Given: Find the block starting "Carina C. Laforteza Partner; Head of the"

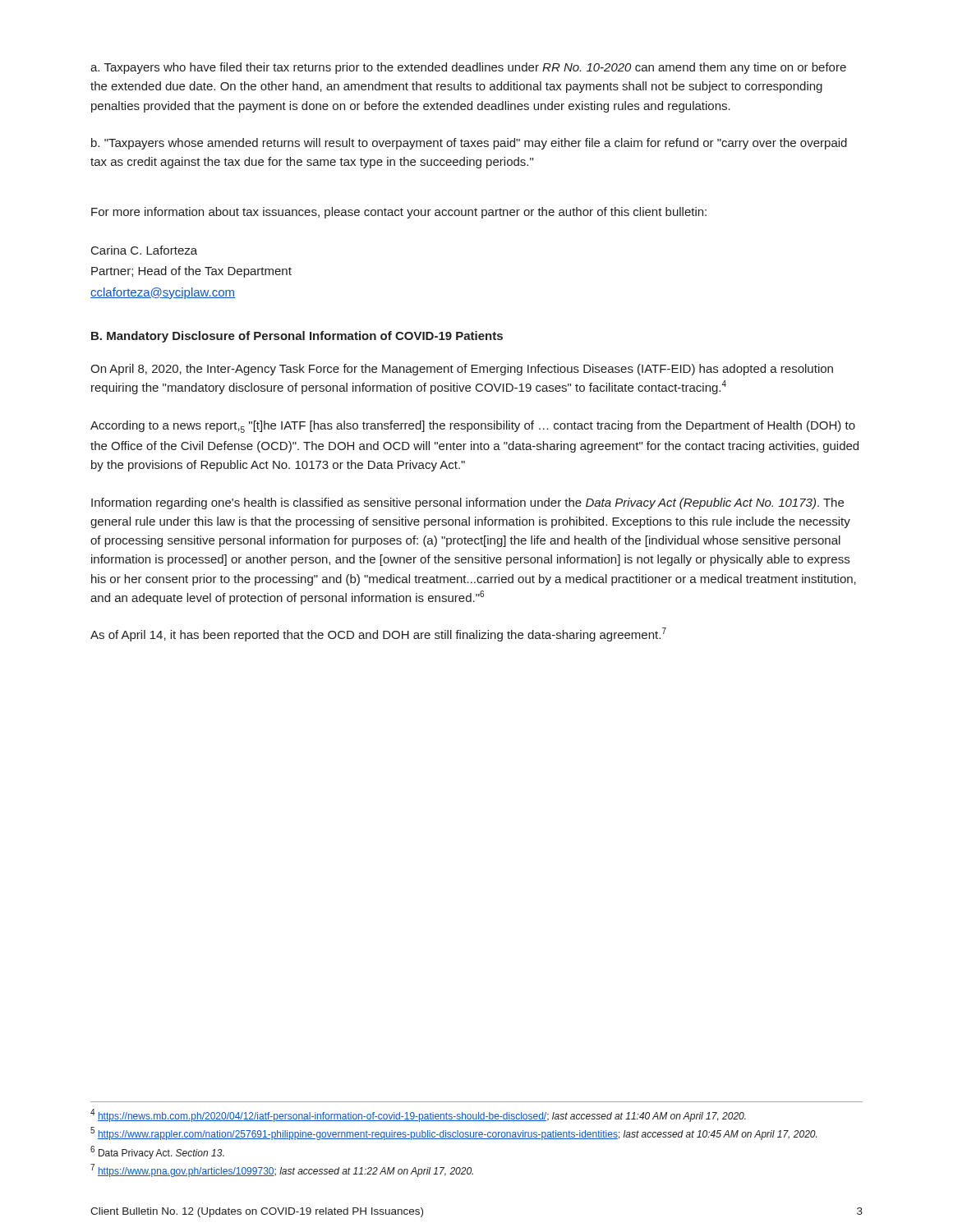Looking at the screenshot, I should click(191, 271).
